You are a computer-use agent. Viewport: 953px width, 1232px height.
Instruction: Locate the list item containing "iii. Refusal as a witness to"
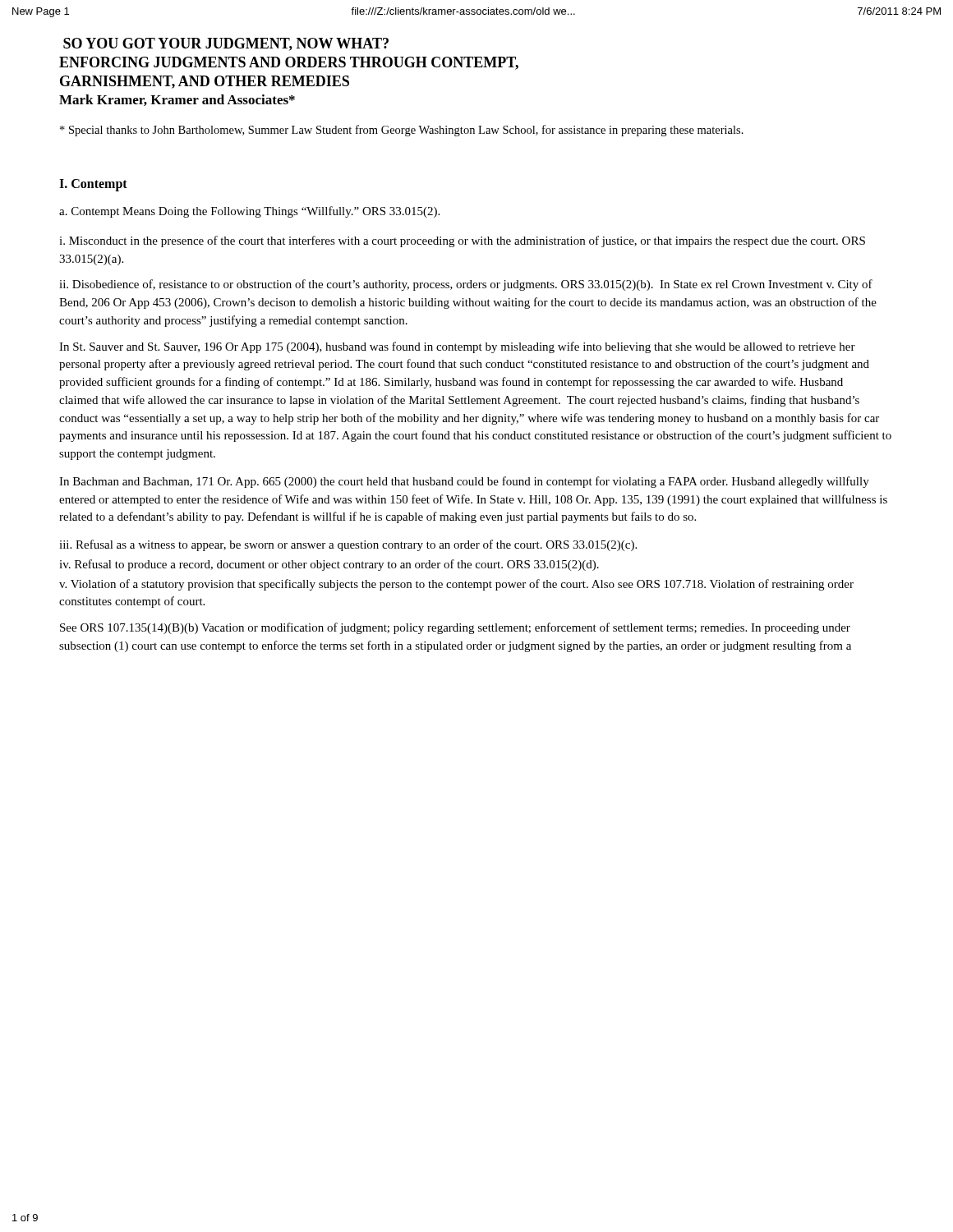point(348,545)
